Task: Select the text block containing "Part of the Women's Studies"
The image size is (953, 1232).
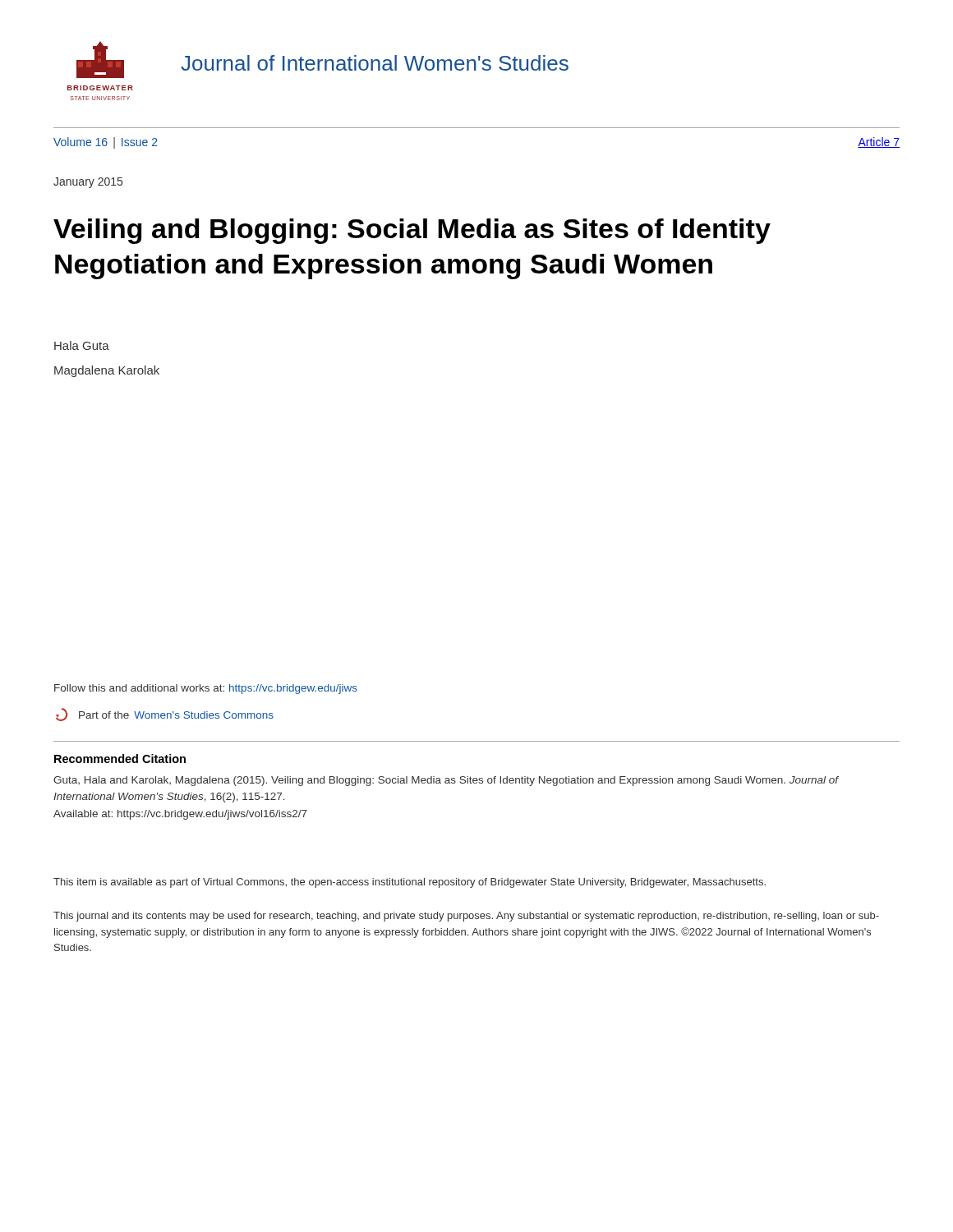Action: coord(163,715)
